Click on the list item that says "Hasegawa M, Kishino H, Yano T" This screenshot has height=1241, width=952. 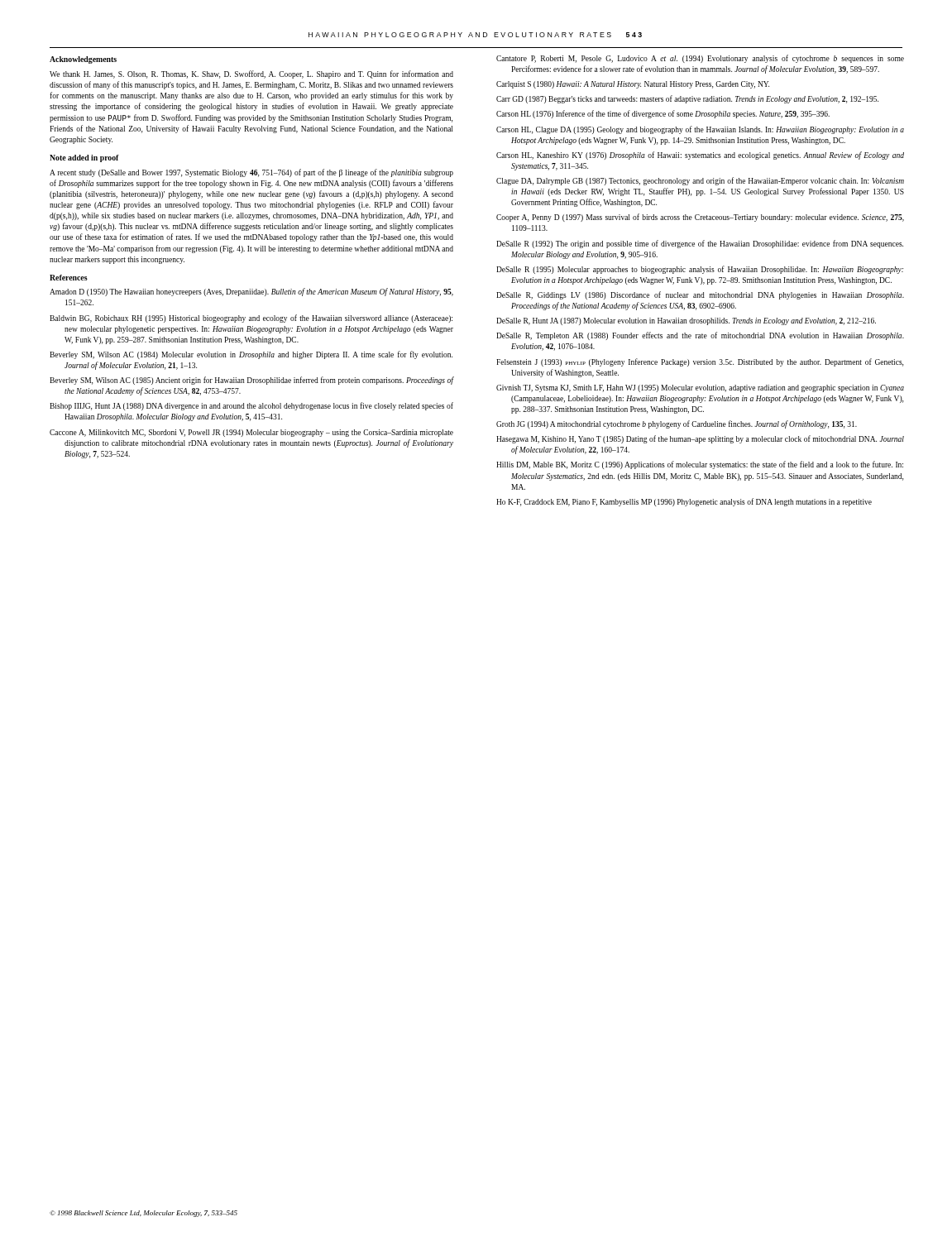click(x=700, y=445)
